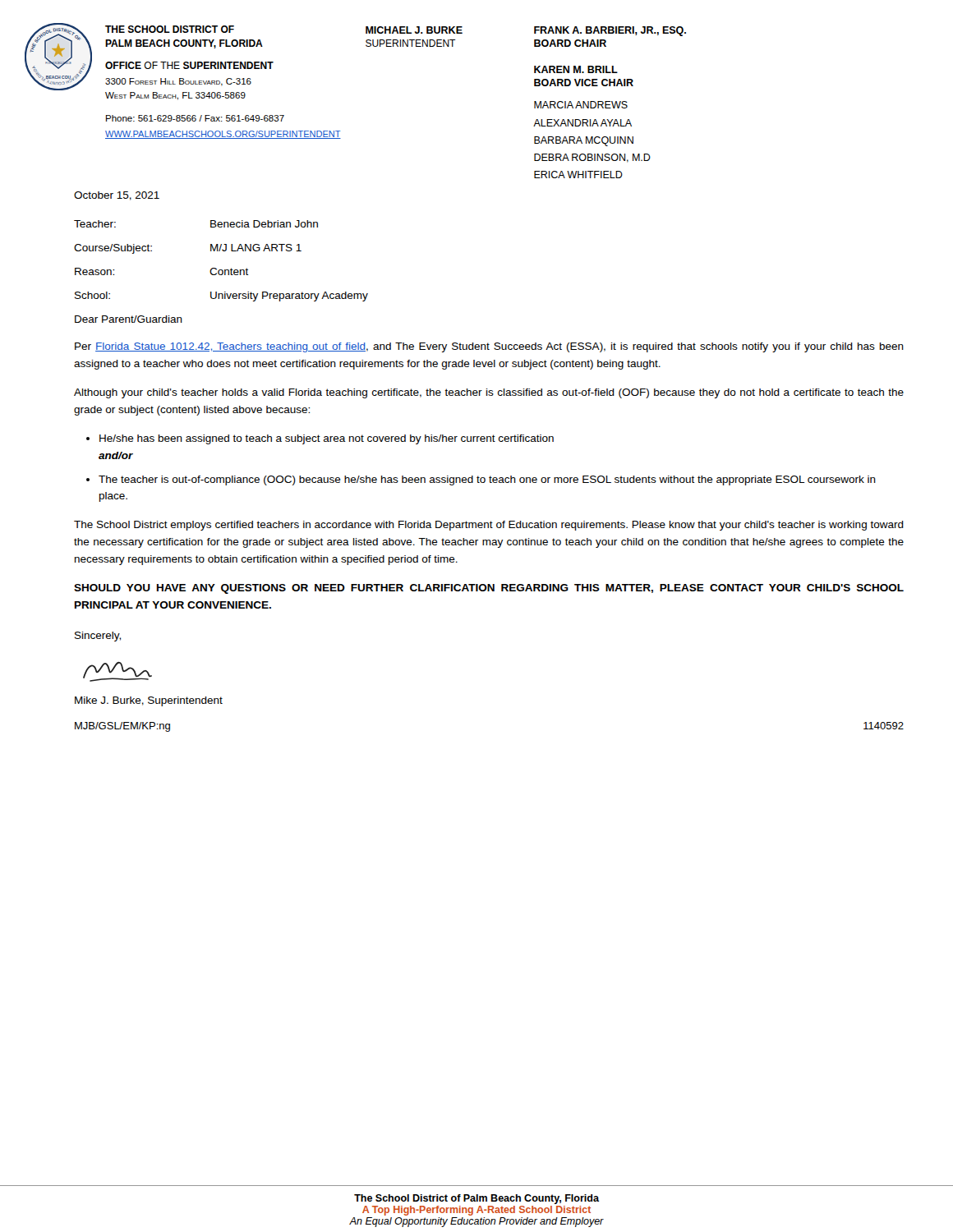This screenshot has height=1232, width=953.
Task: Select the text block starting "October 15, 2021"
Action: click(x=117, y=195)
